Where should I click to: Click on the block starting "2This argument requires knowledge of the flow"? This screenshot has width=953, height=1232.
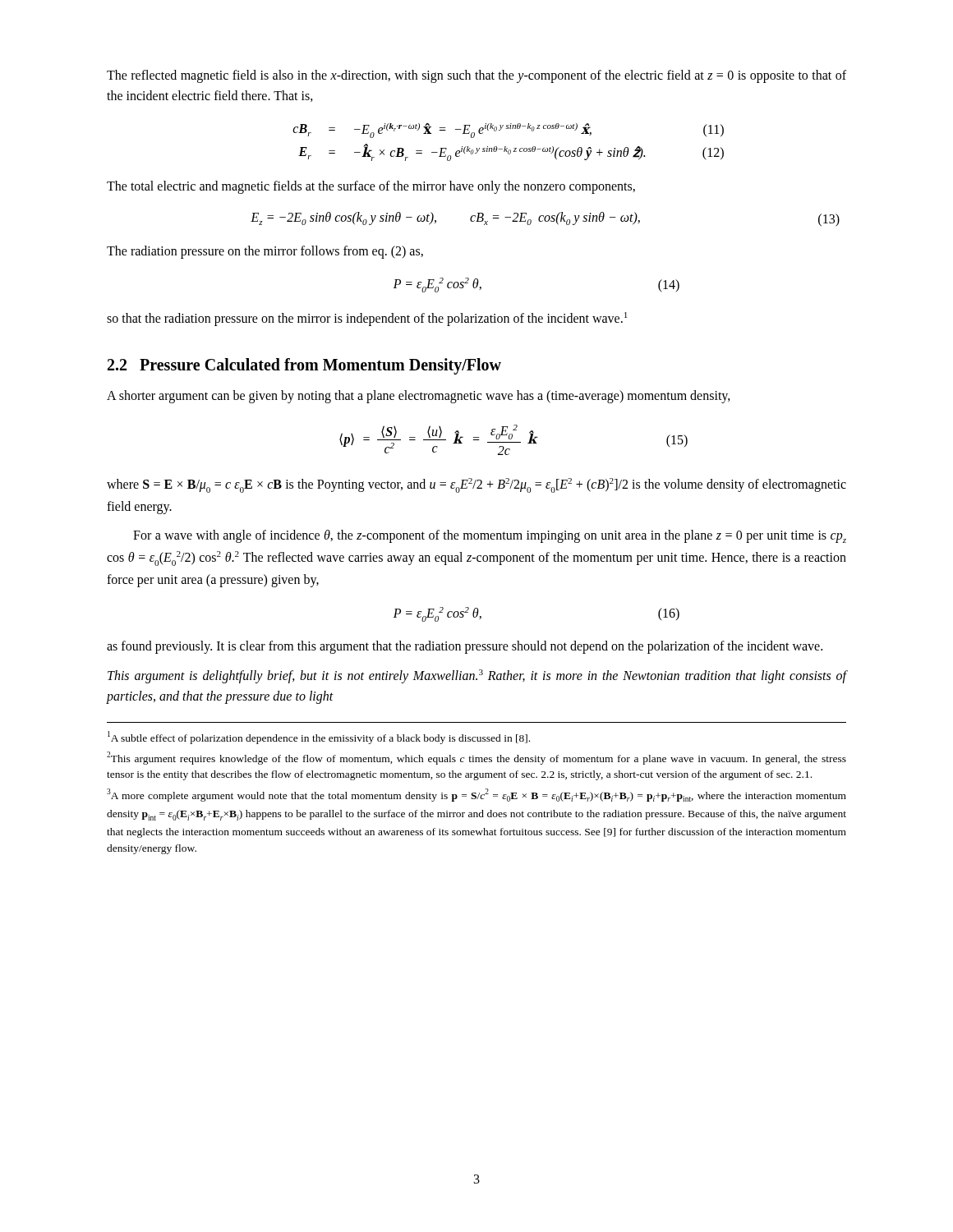(x=476, y=766)
